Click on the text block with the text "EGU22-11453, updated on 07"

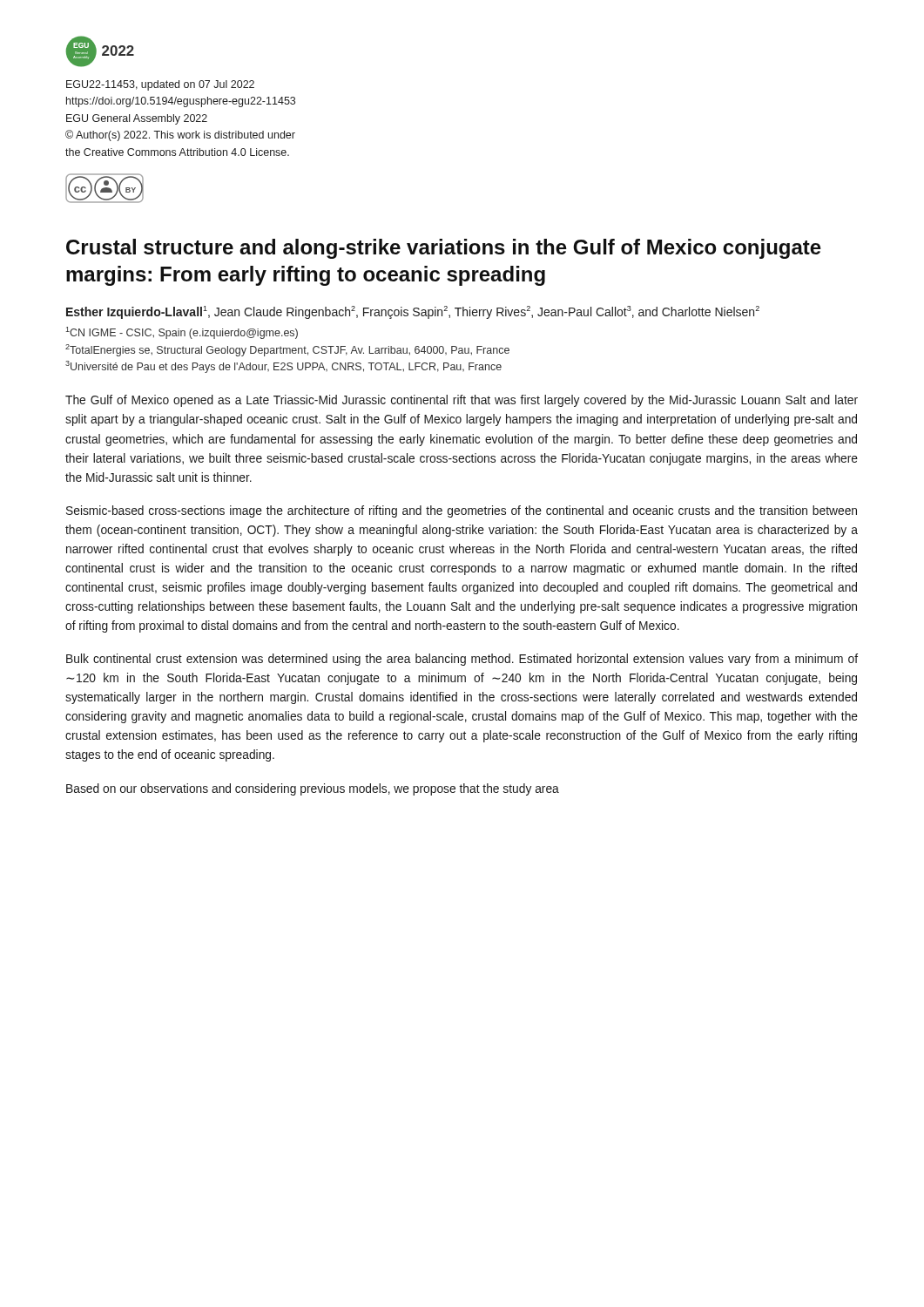[x=181, y=118]
